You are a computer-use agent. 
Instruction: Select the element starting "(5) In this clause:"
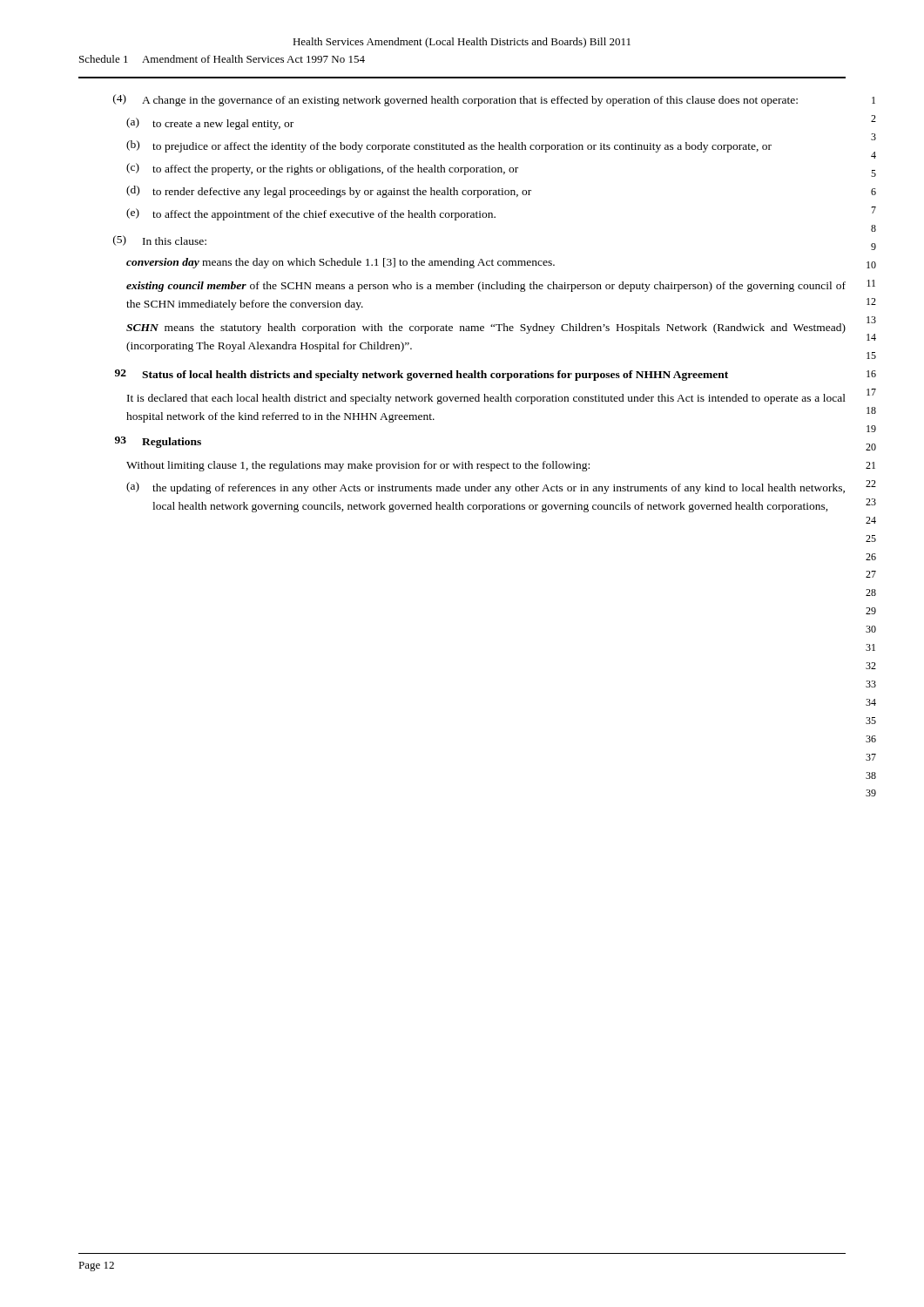tap(160, 240)
